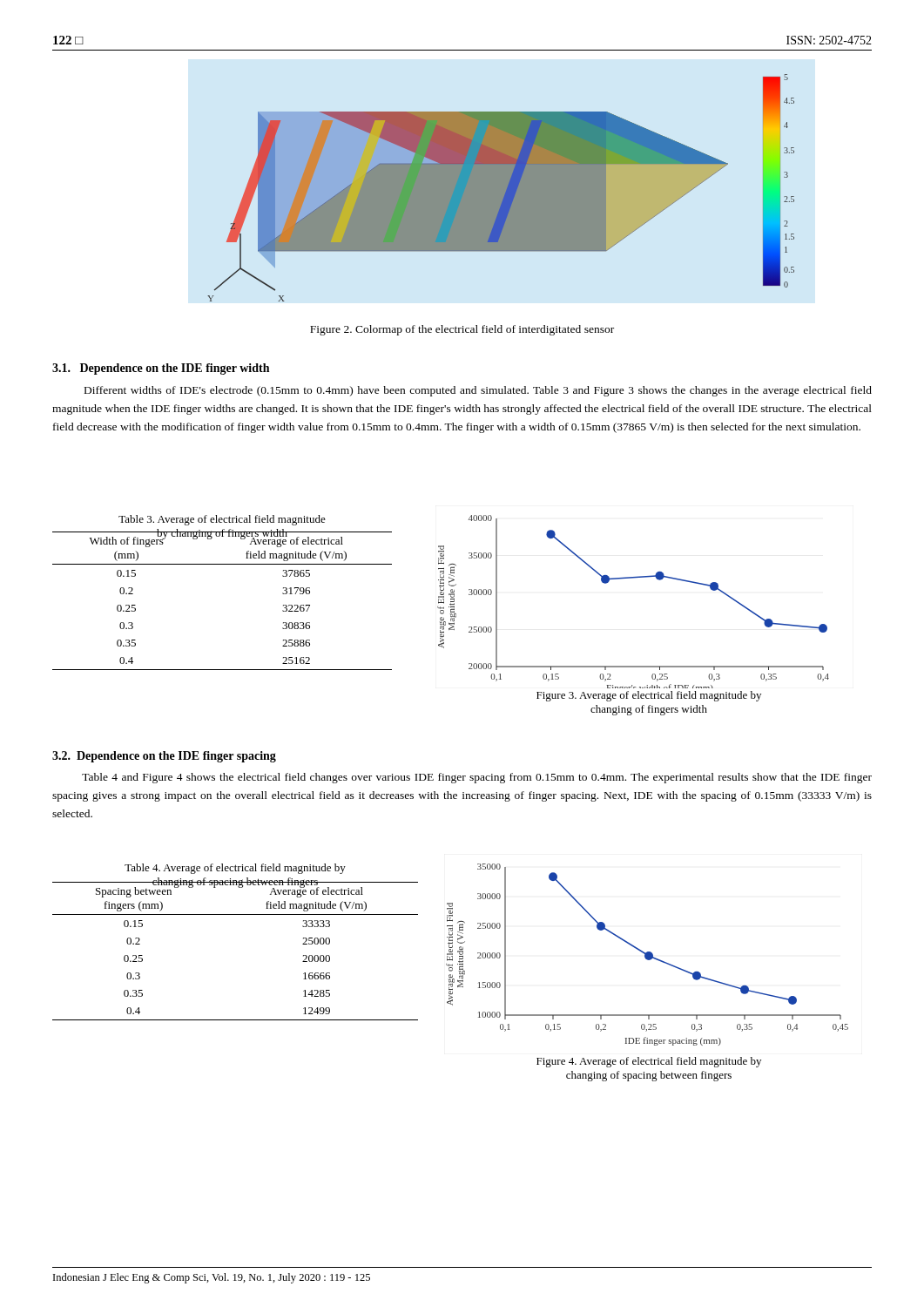This screenshot has width=924, height=1307.
Task: Point to the element starting "Table 4 and Figure 4 shows the"
Action: (462, 795)
